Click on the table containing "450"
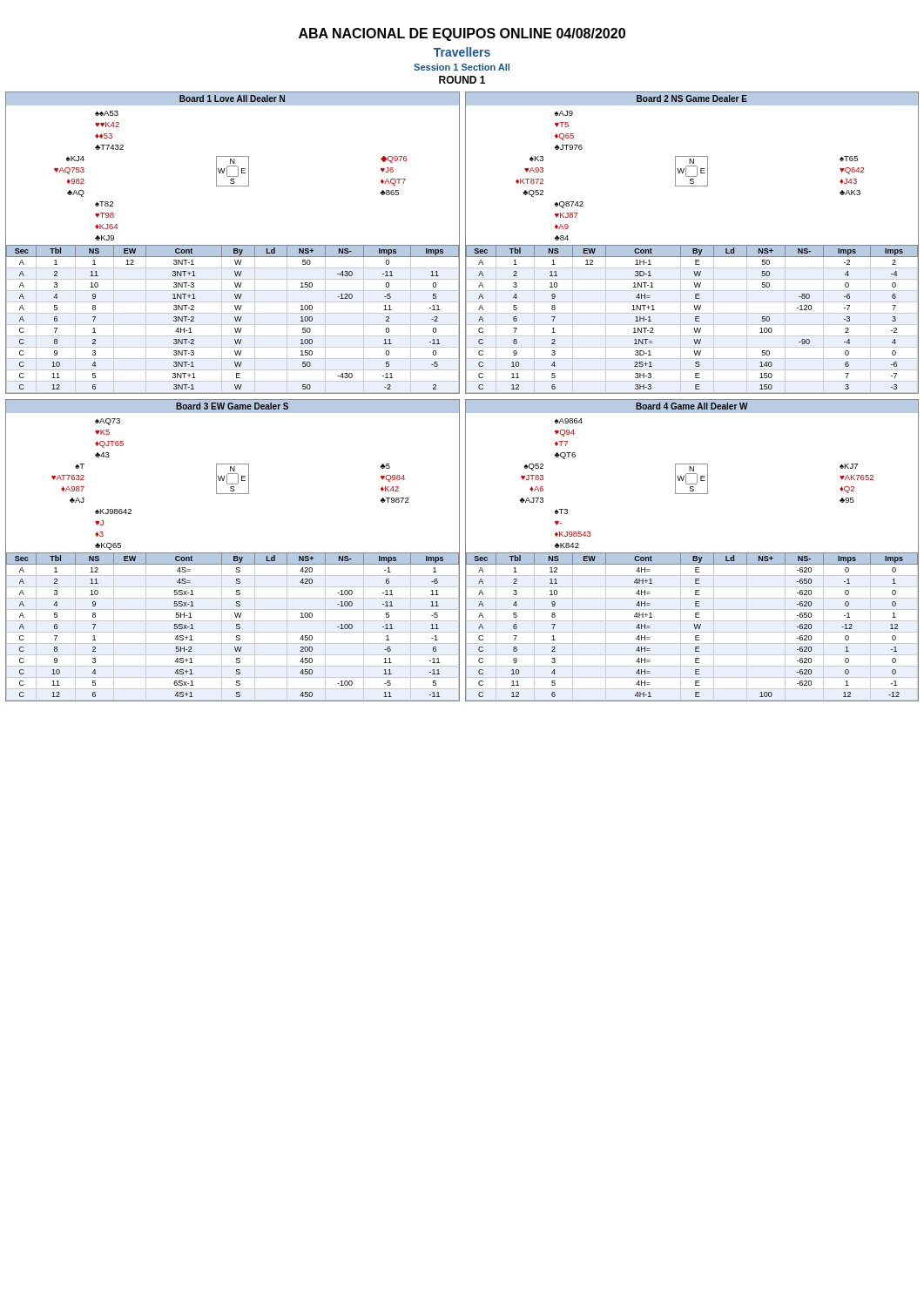Screen dimensions: 1307x924 point(232,550)
